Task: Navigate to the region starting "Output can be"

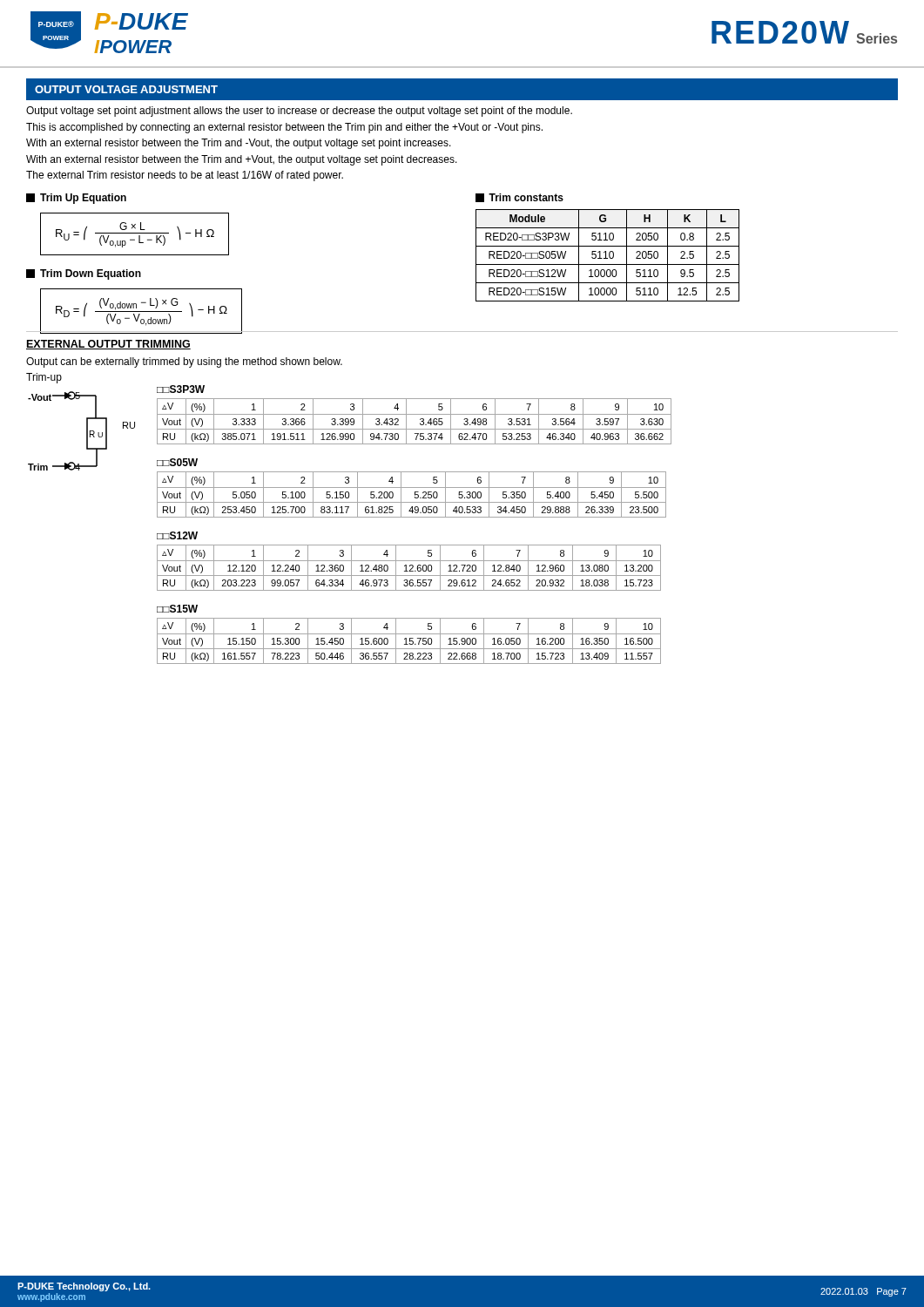Action: click(x=184, y=362)
